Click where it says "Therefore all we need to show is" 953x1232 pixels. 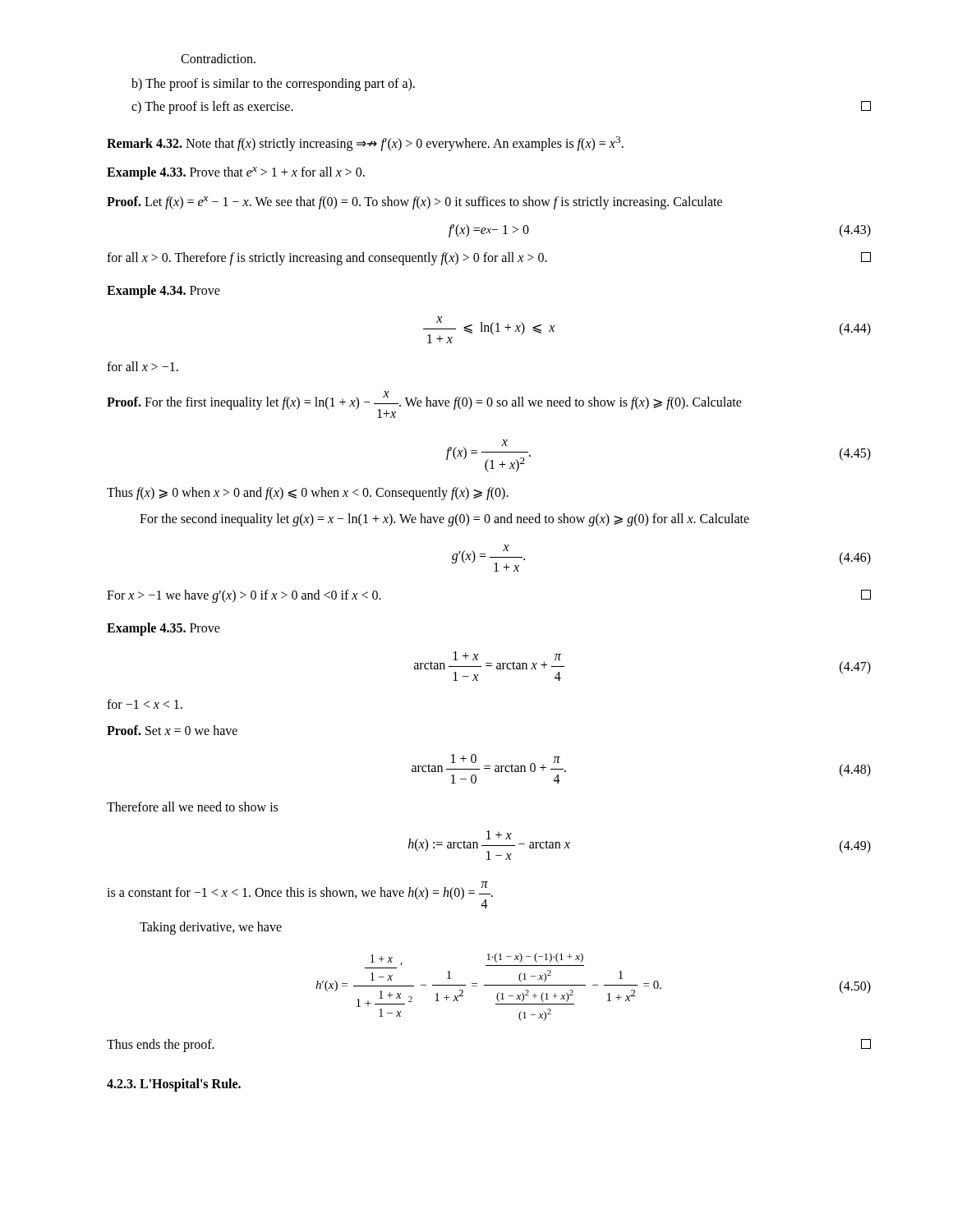click(193, 807)
